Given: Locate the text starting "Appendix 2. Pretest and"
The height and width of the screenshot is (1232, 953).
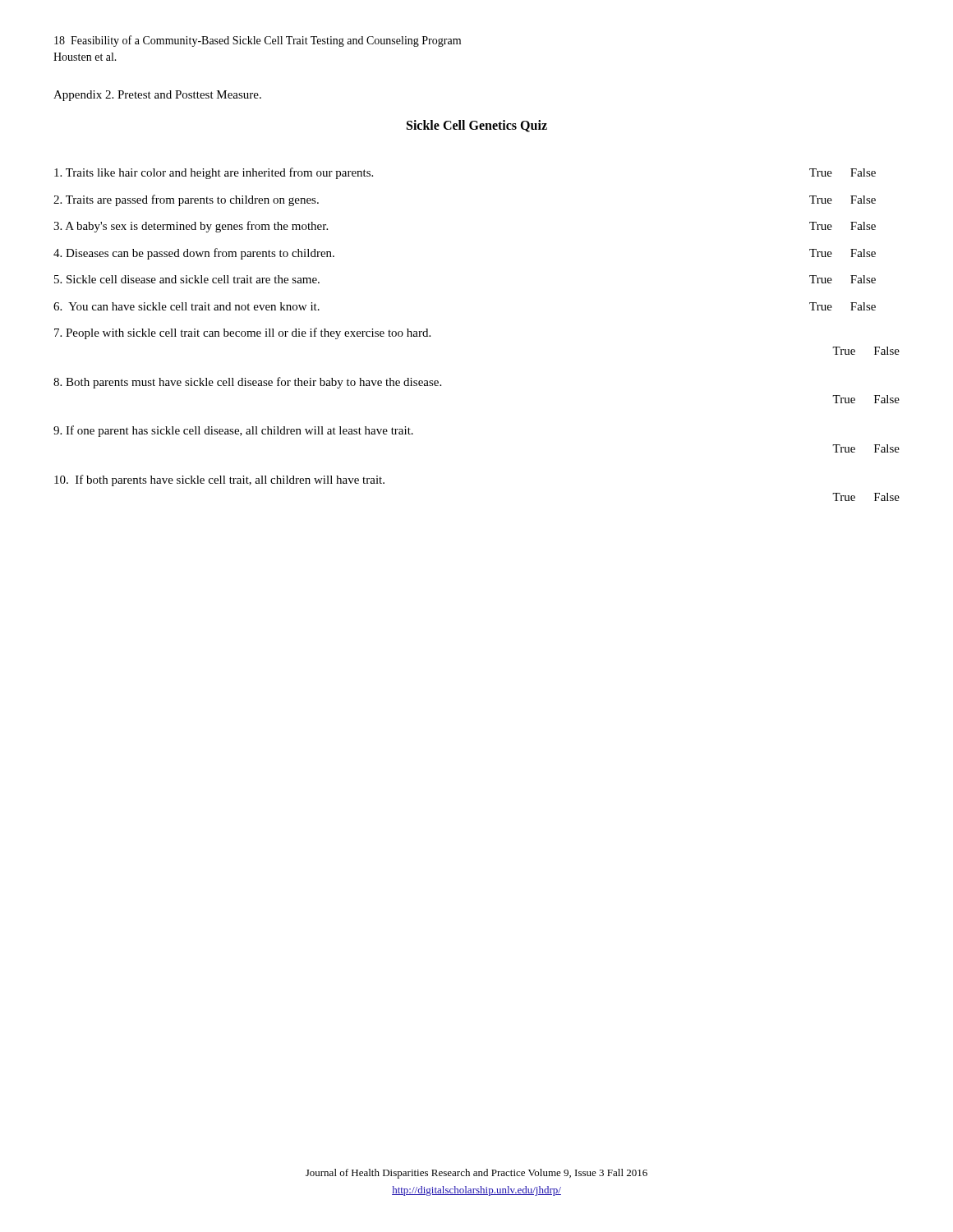Looking at the screenshot, I should [x=158, y=95].
